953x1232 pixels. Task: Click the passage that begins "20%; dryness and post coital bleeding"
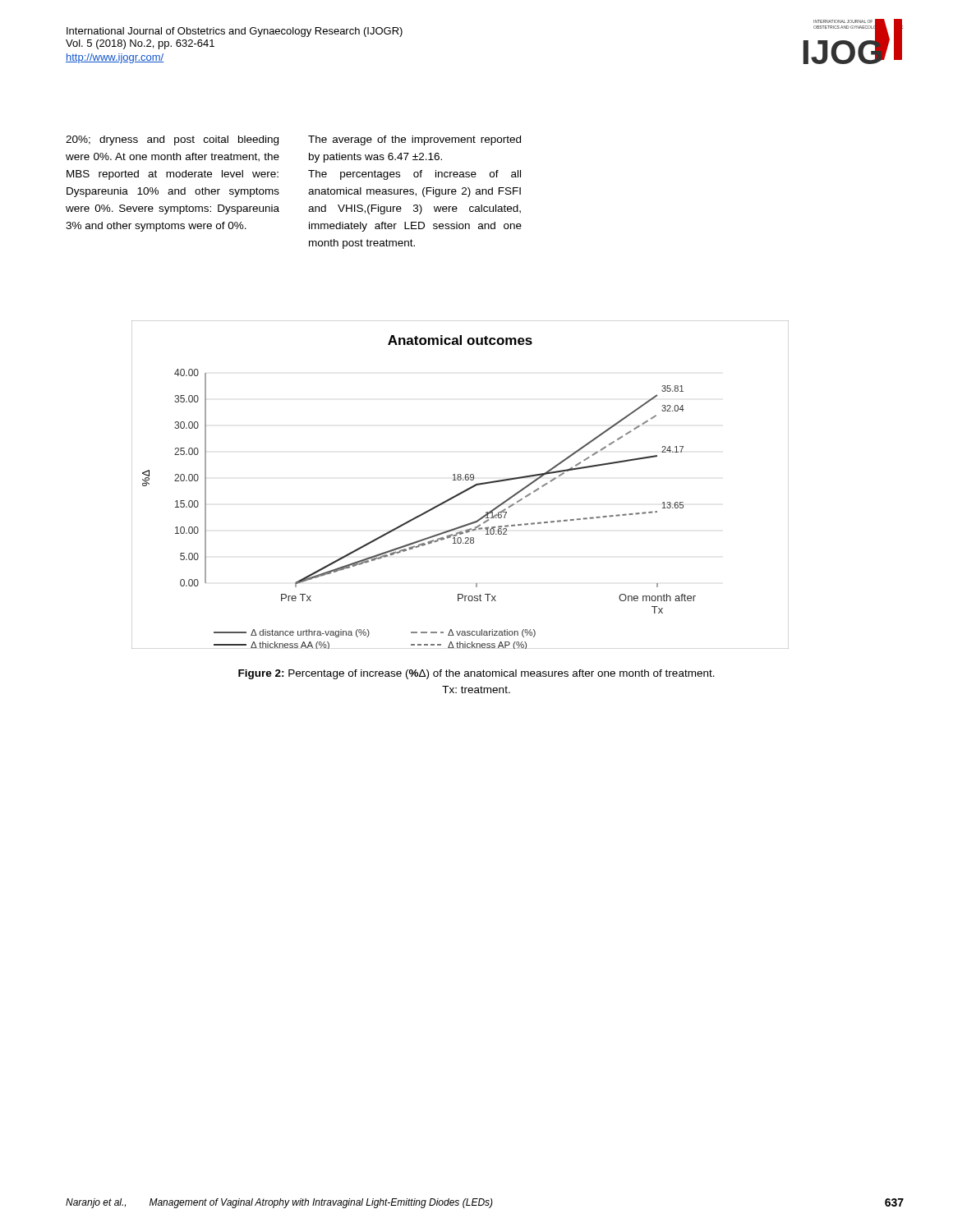click(173, 182)
